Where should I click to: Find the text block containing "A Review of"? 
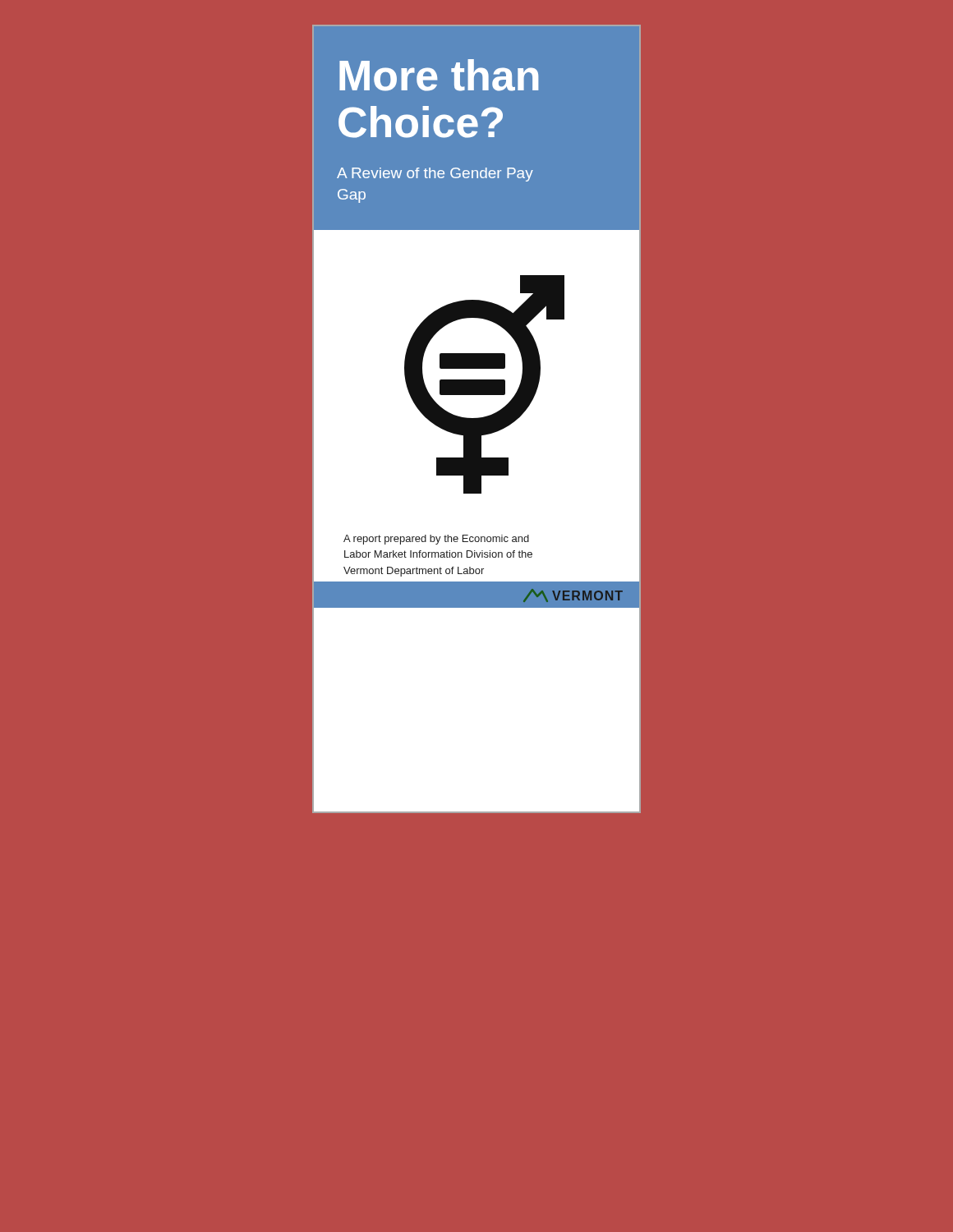pyautogui.click(x=476, y=184)
